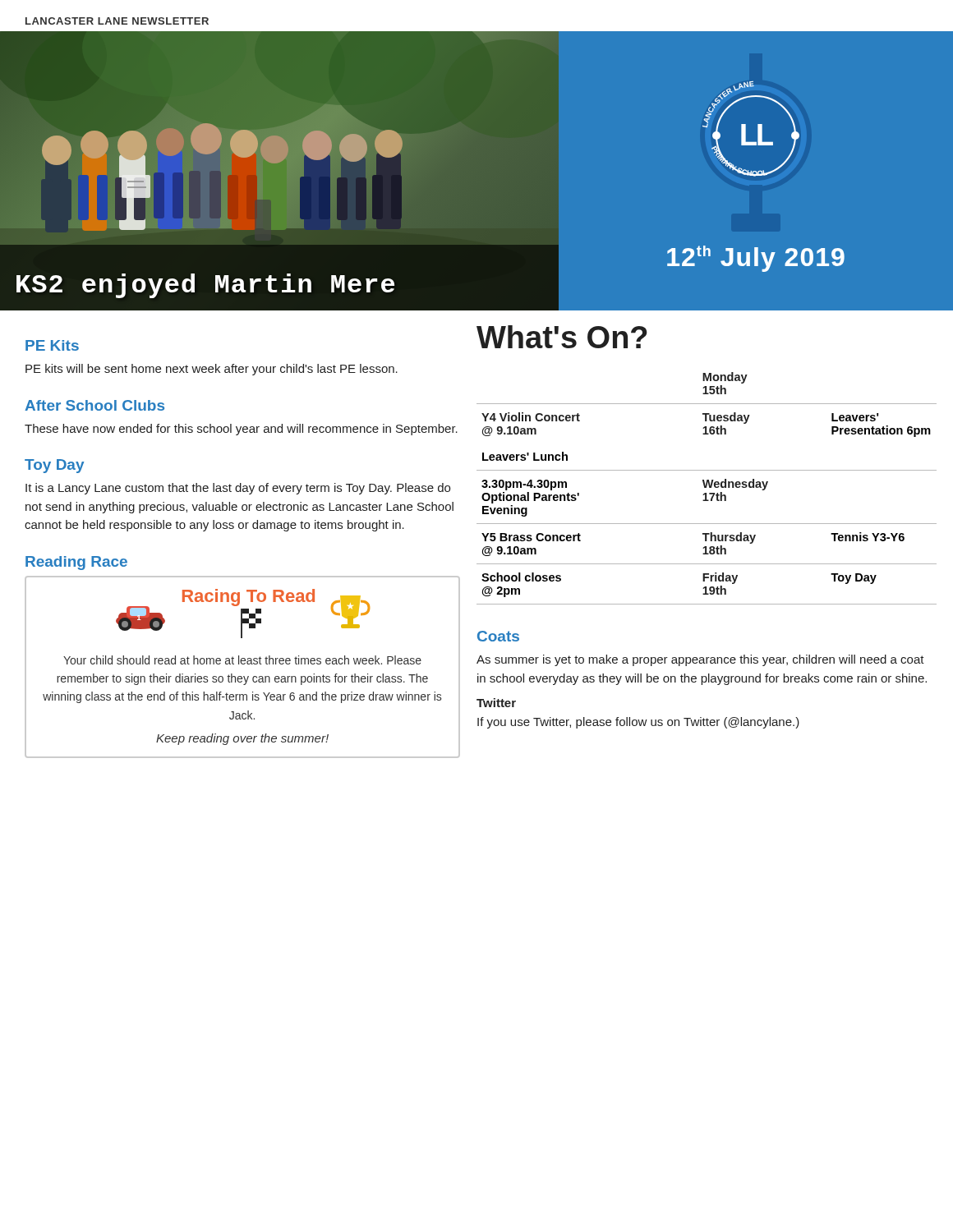The height and width of the screenshot is (1232, 953).
Task: Find the photo
Action: point(279,171)
